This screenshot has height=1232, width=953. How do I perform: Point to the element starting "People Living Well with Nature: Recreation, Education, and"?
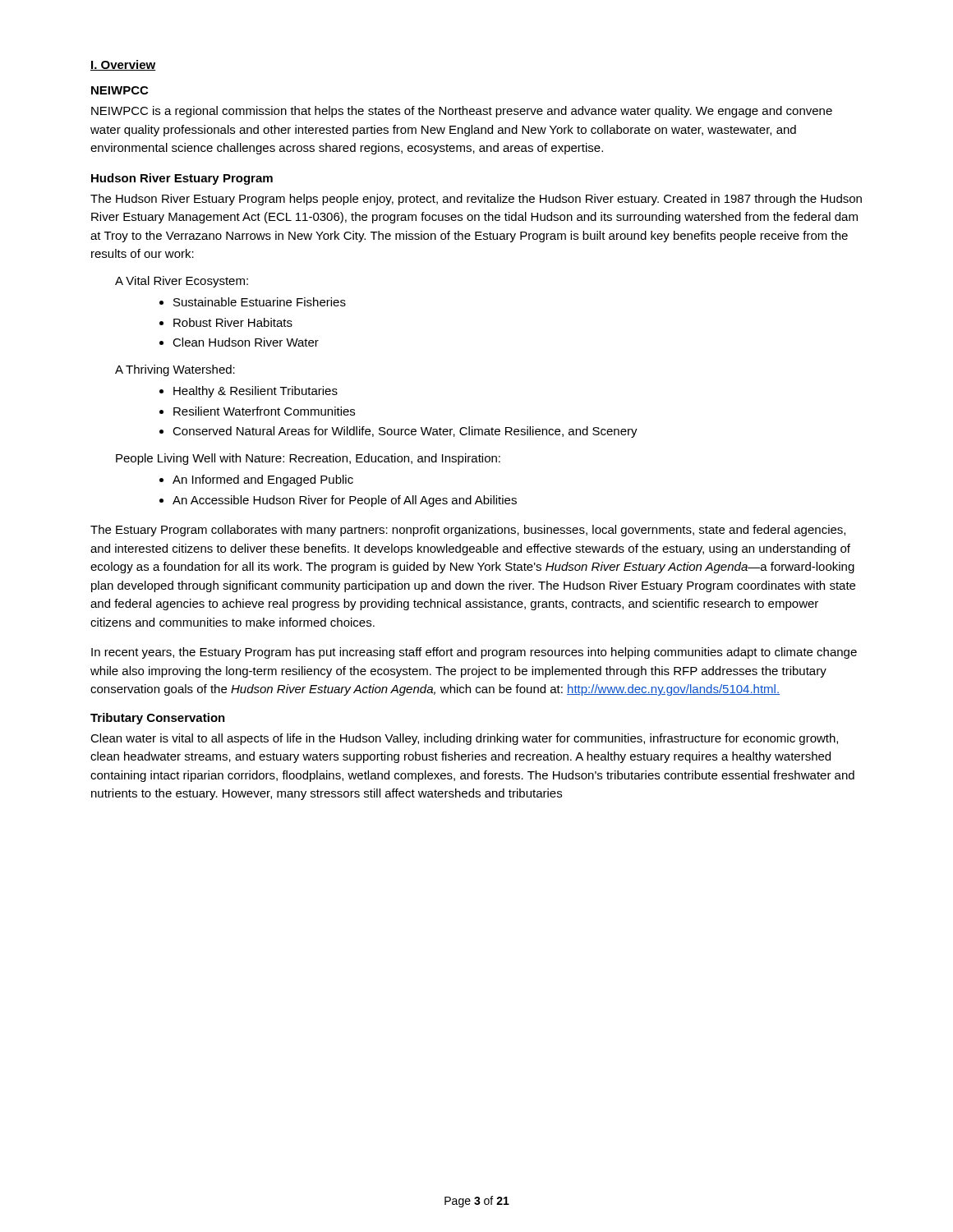tap(308, 458)
